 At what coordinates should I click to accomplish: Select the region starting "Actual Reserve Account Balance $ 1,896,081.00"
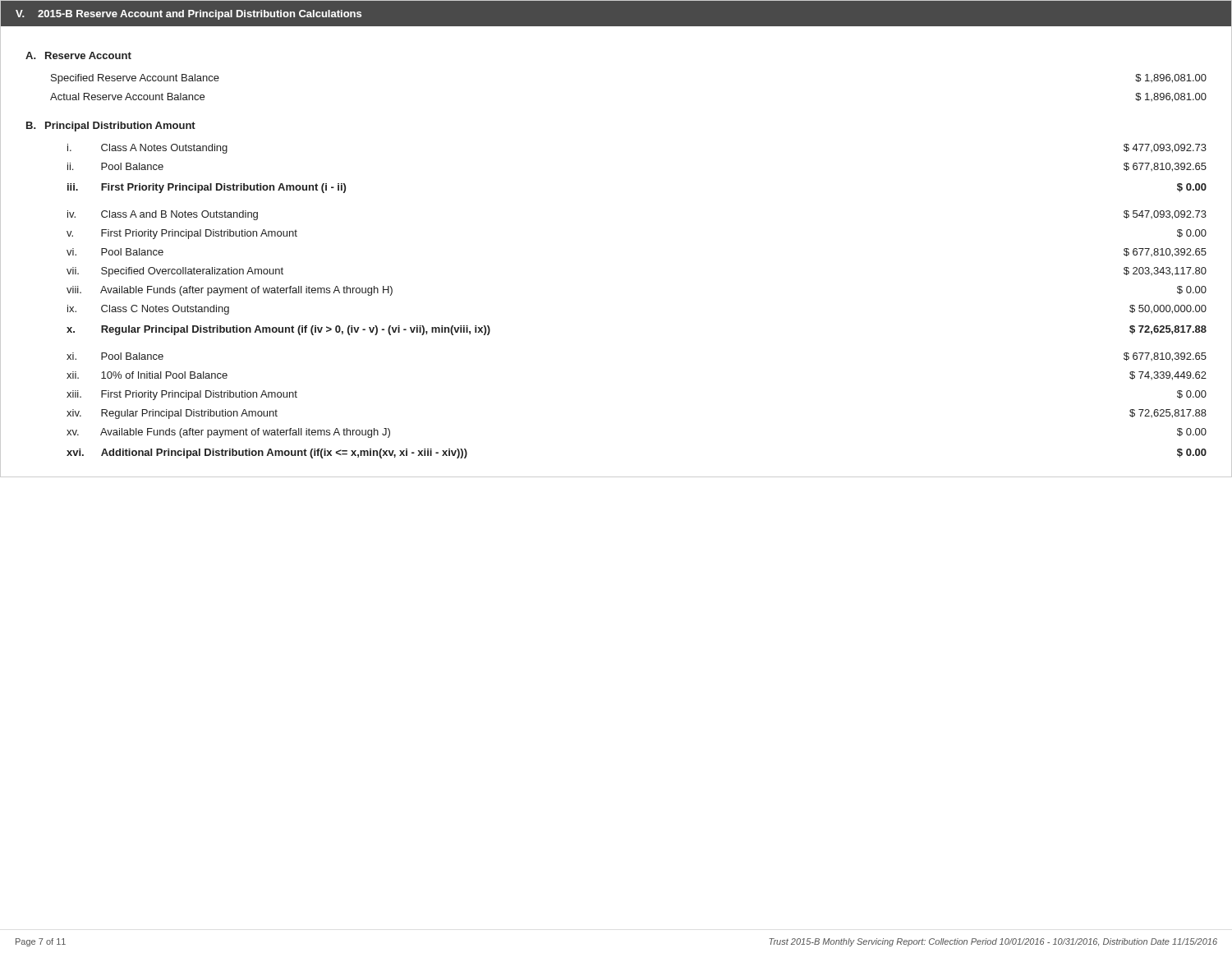click(x=131, y=97)
